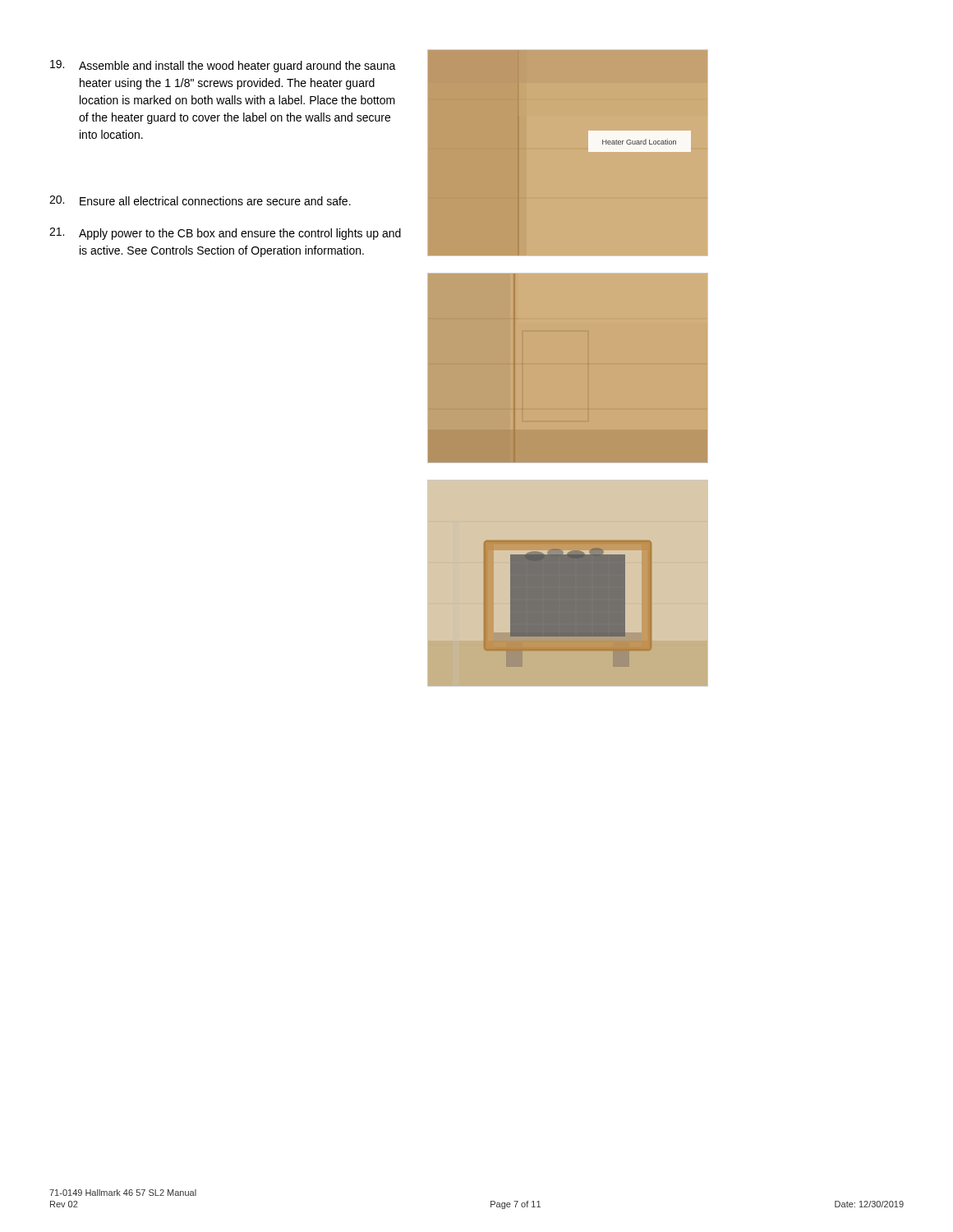Find the list item that says "19. Assemble and install"
Image resolution: width=953 pixels, height=1232 pixels.
coord(226,101)
